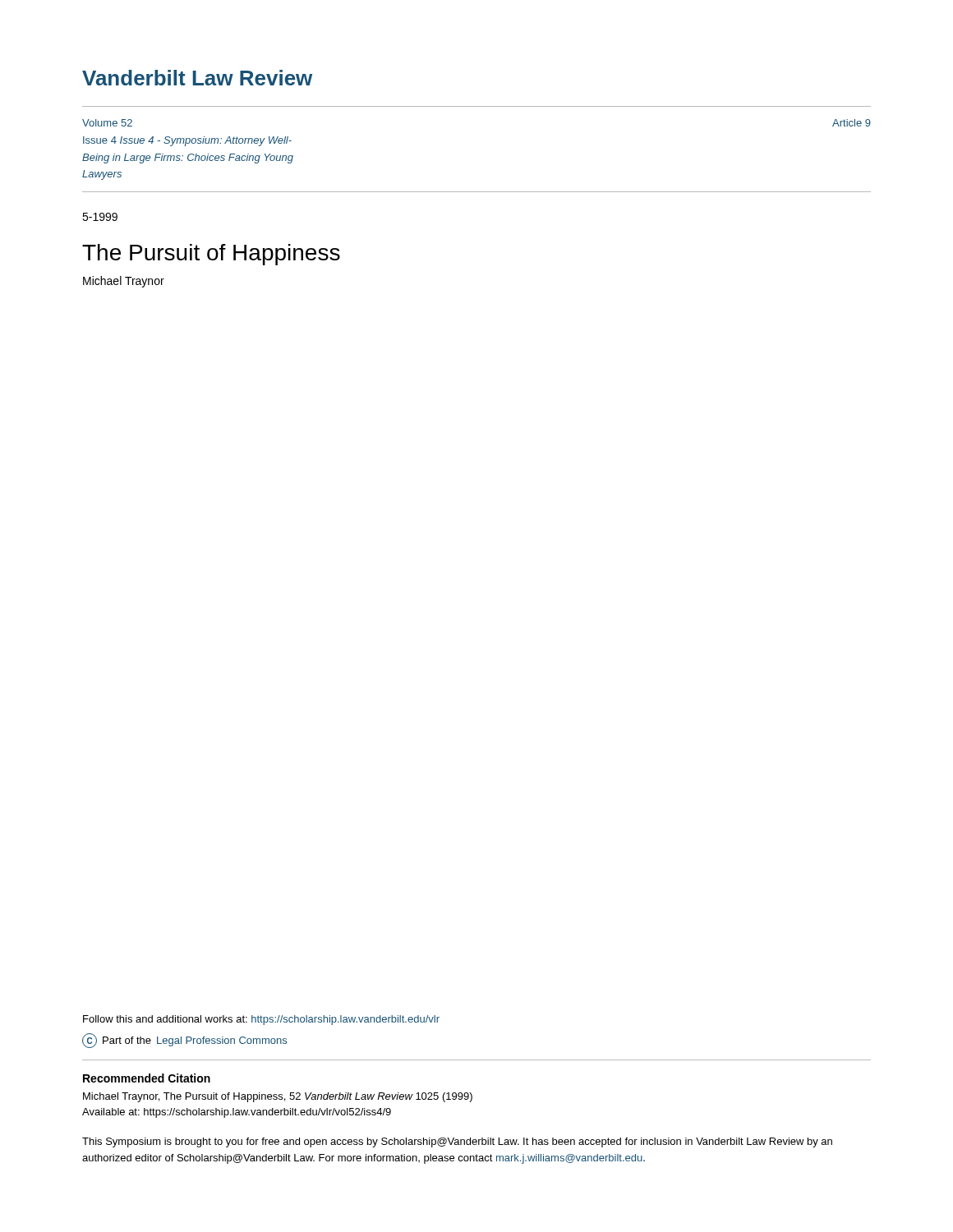Find the title that reads "The Pursuit of Happiness"
953x1232 pixels.
211,253
